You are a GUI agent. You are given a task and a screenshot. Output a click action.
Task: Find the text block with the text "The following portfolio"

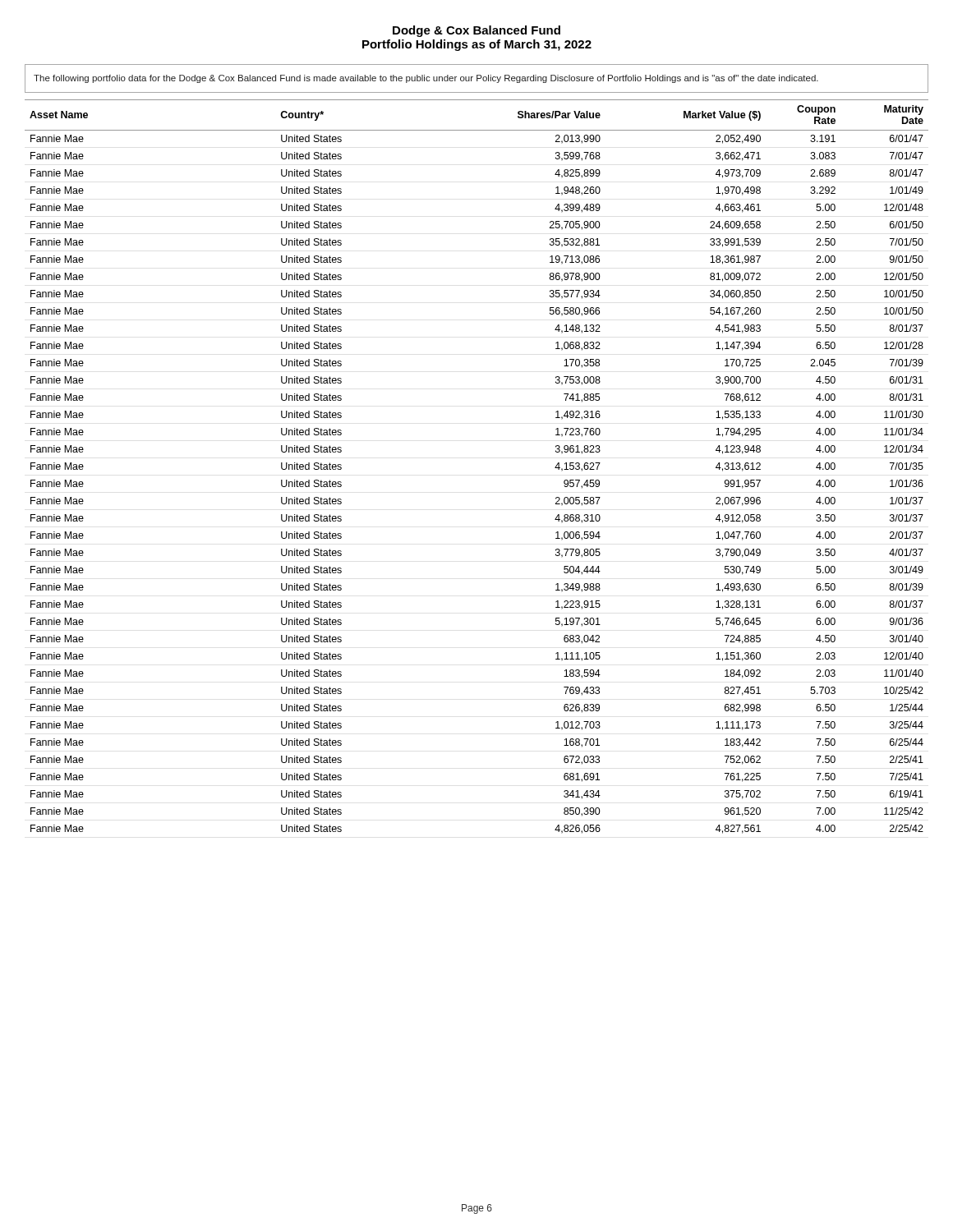pos(426,78)
